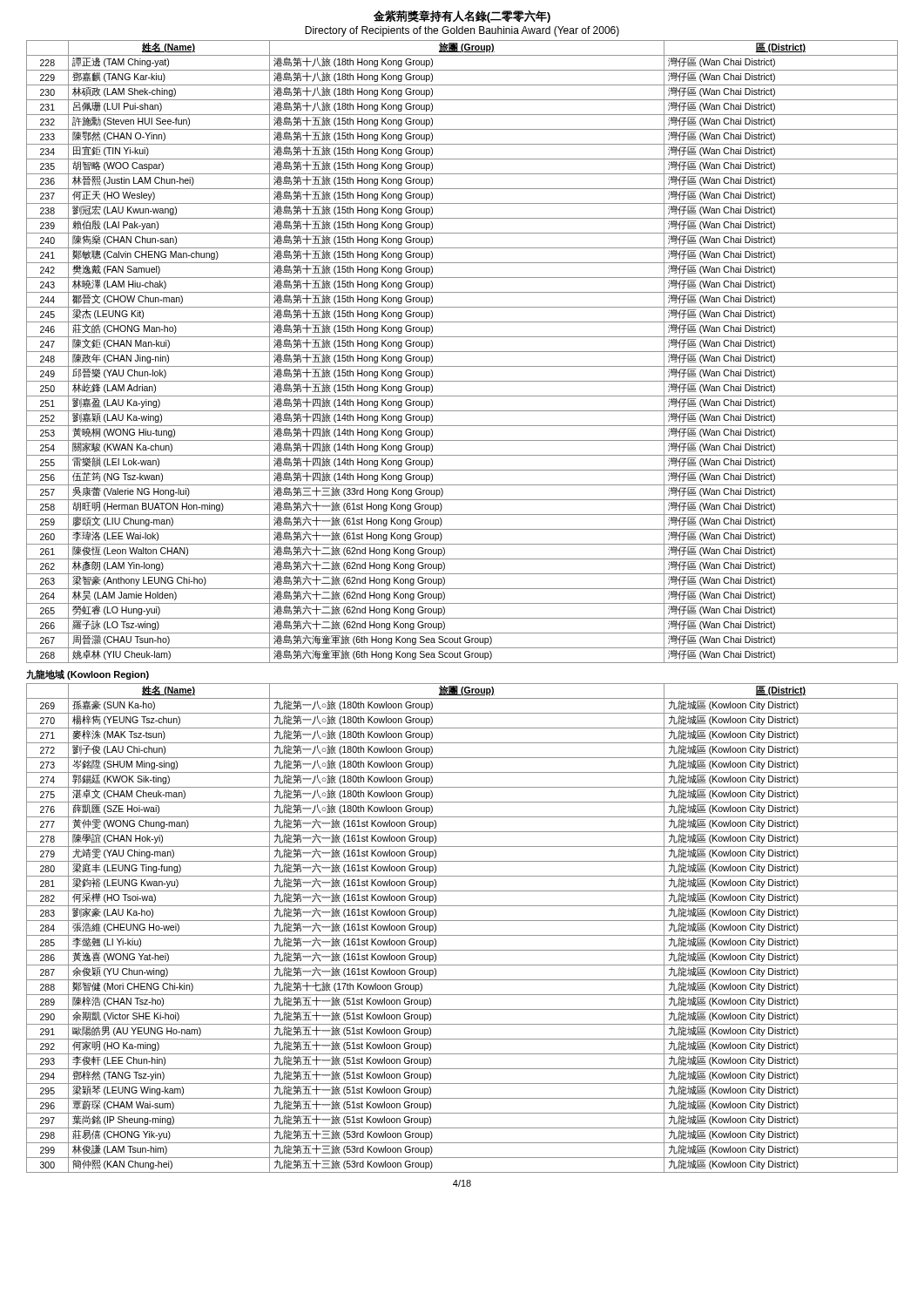Find the section header that says "九龍地域 (Kowloon Region)"
The height and width of the screenshot is (1307, 924).
tap(88, 674)
